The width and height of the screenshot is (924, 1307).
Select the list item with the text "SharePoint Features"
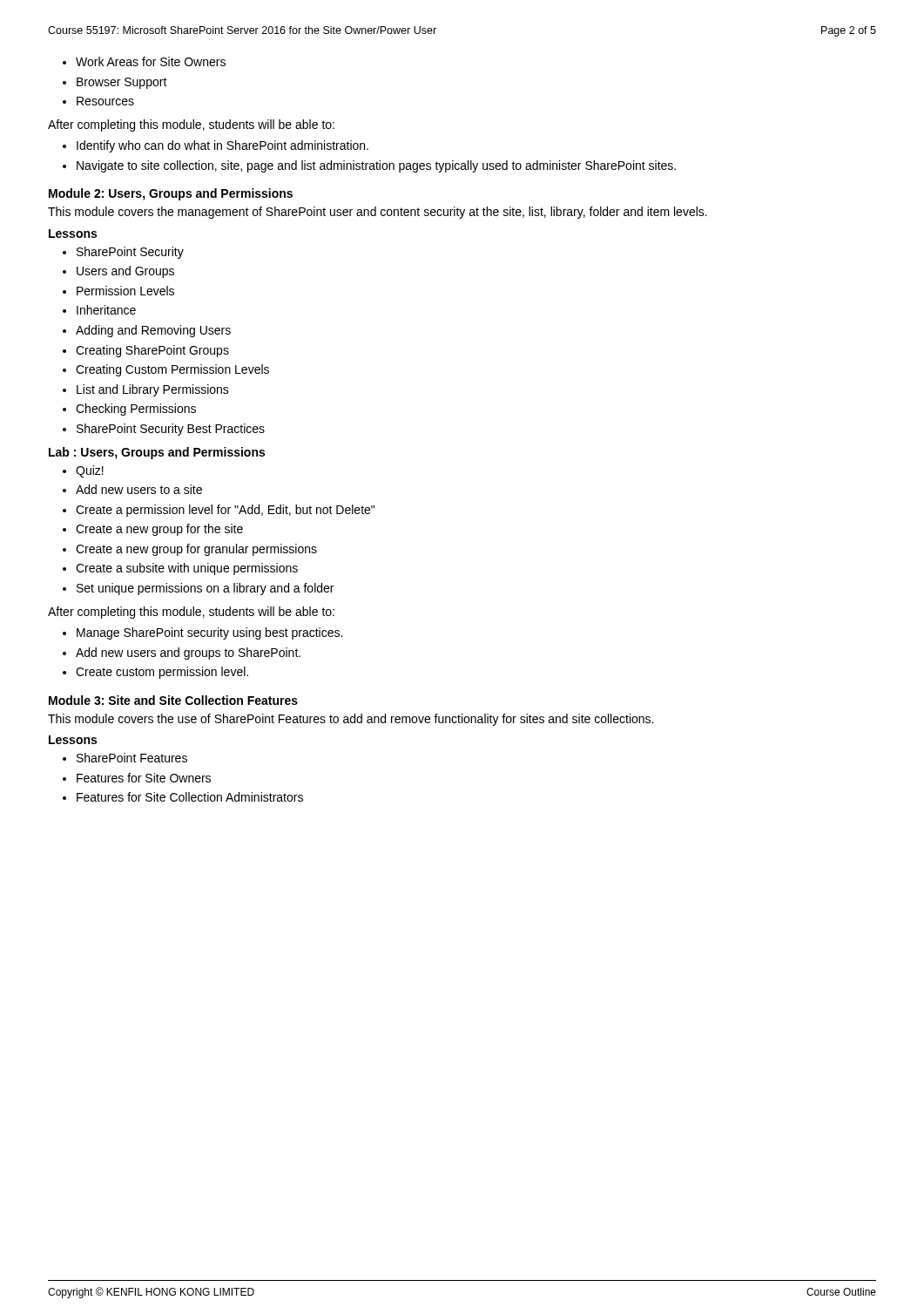coord(132,758)
